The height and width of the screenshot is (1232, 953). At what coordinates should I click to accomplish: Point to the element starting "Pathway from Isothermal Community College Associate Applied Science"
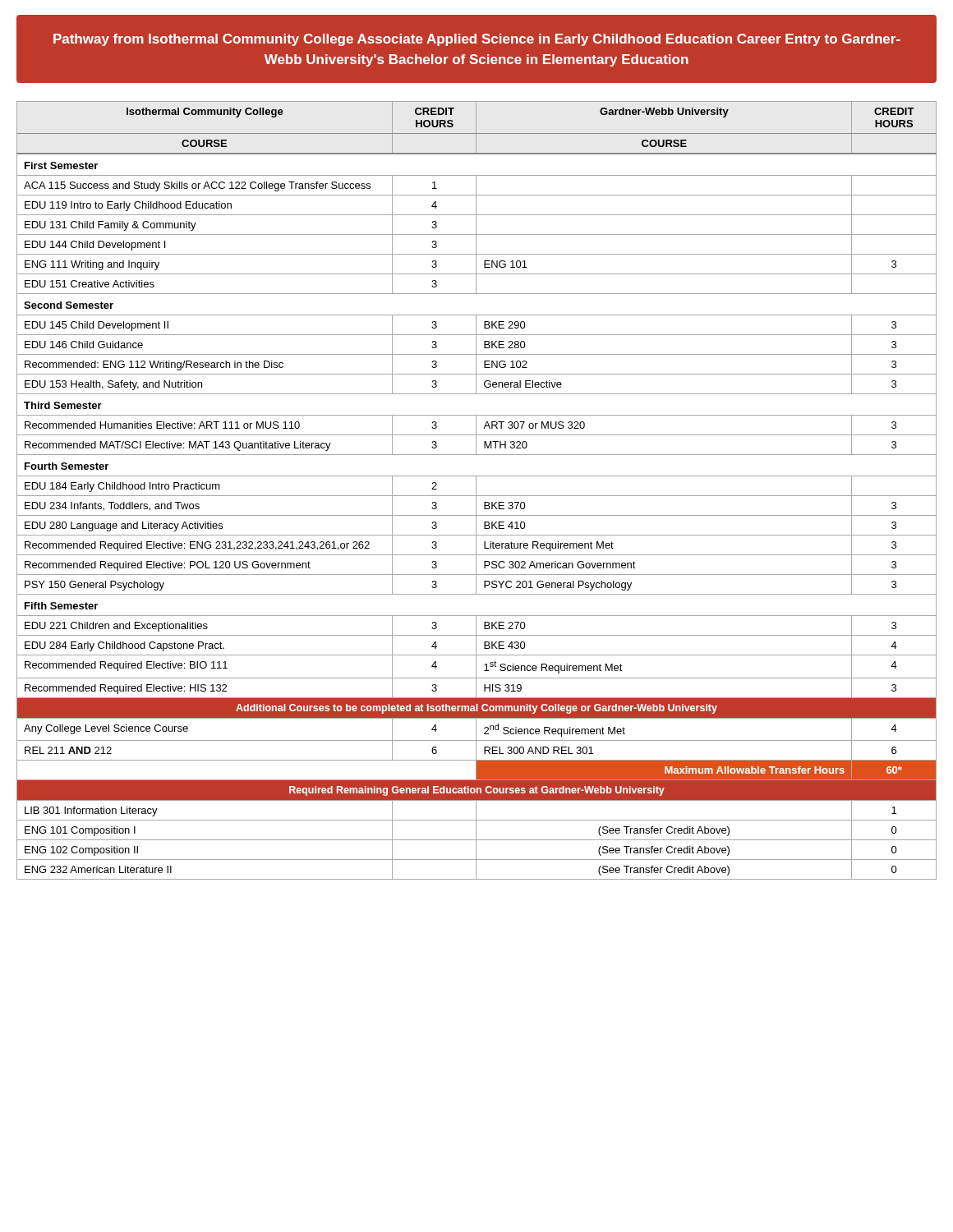tap(476, 49)
